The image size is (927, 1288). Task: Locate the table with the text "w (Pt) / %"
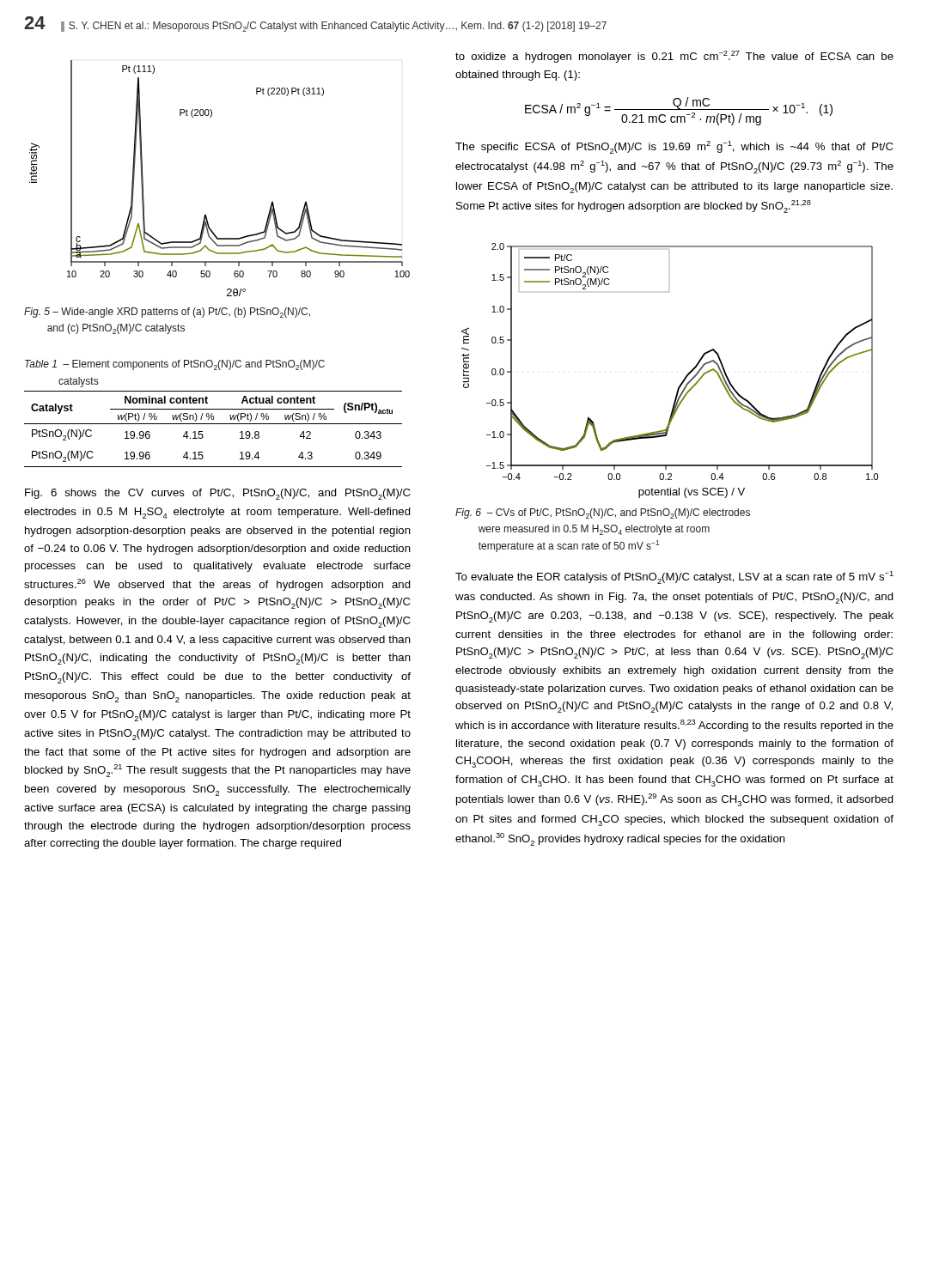[x=213, y=429]
